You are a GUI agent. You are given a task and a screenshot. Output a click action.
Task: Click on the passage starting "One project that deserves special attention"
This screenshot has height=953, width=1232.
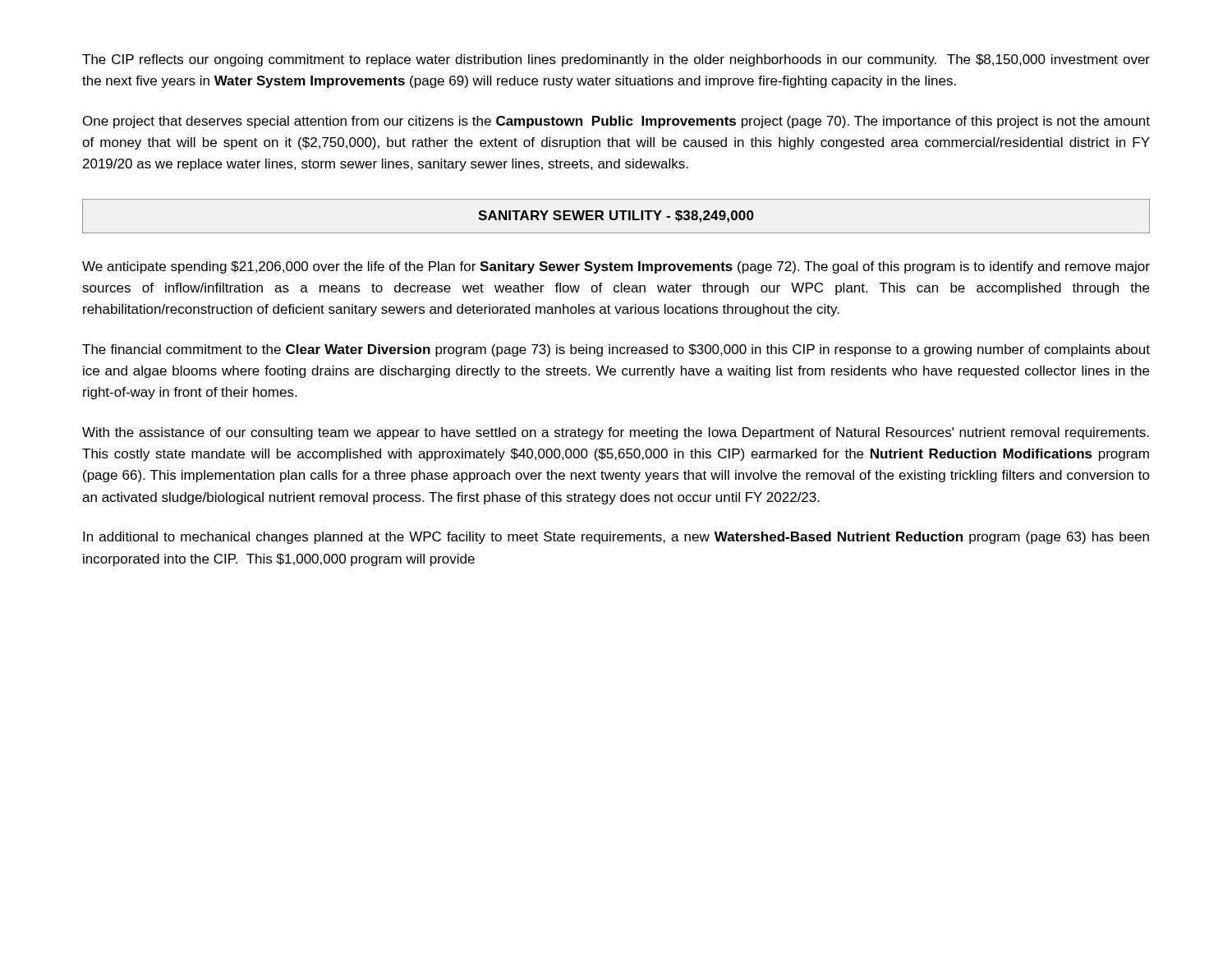point(616,143)
